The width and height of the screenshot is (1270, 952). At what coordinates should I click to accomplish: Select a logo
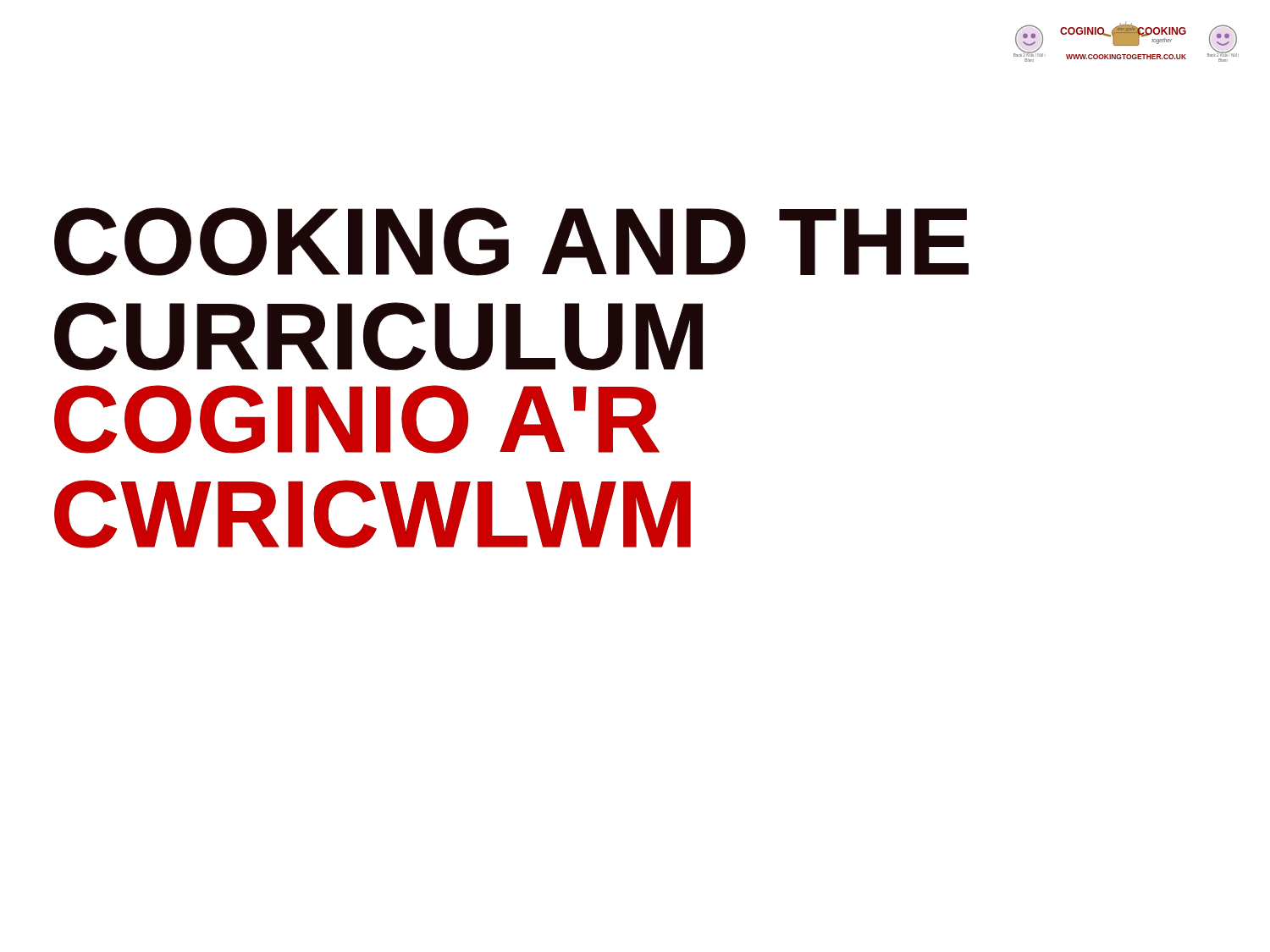1126,47
